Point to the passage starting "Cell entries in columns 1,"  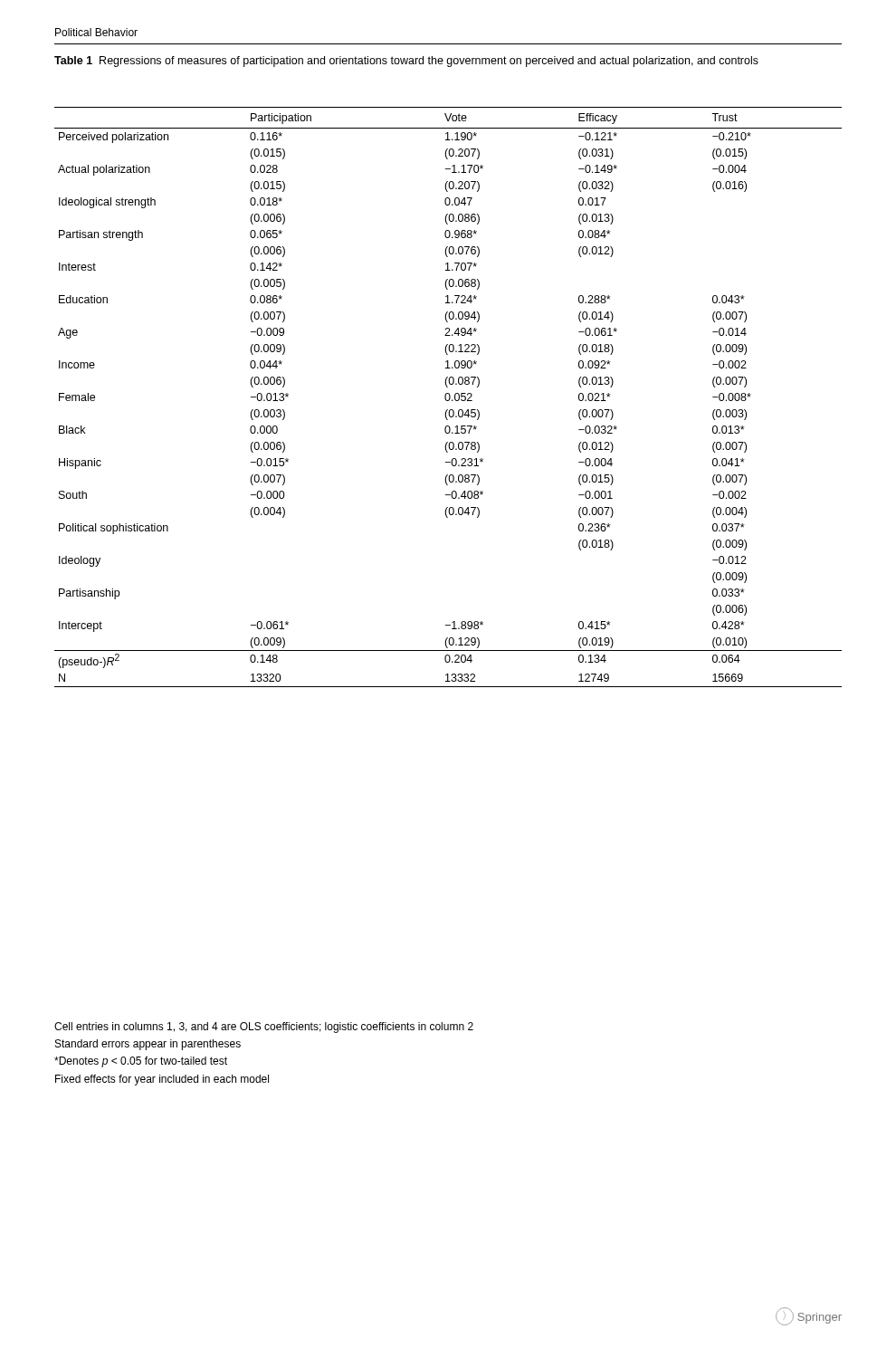[264, 1027]
